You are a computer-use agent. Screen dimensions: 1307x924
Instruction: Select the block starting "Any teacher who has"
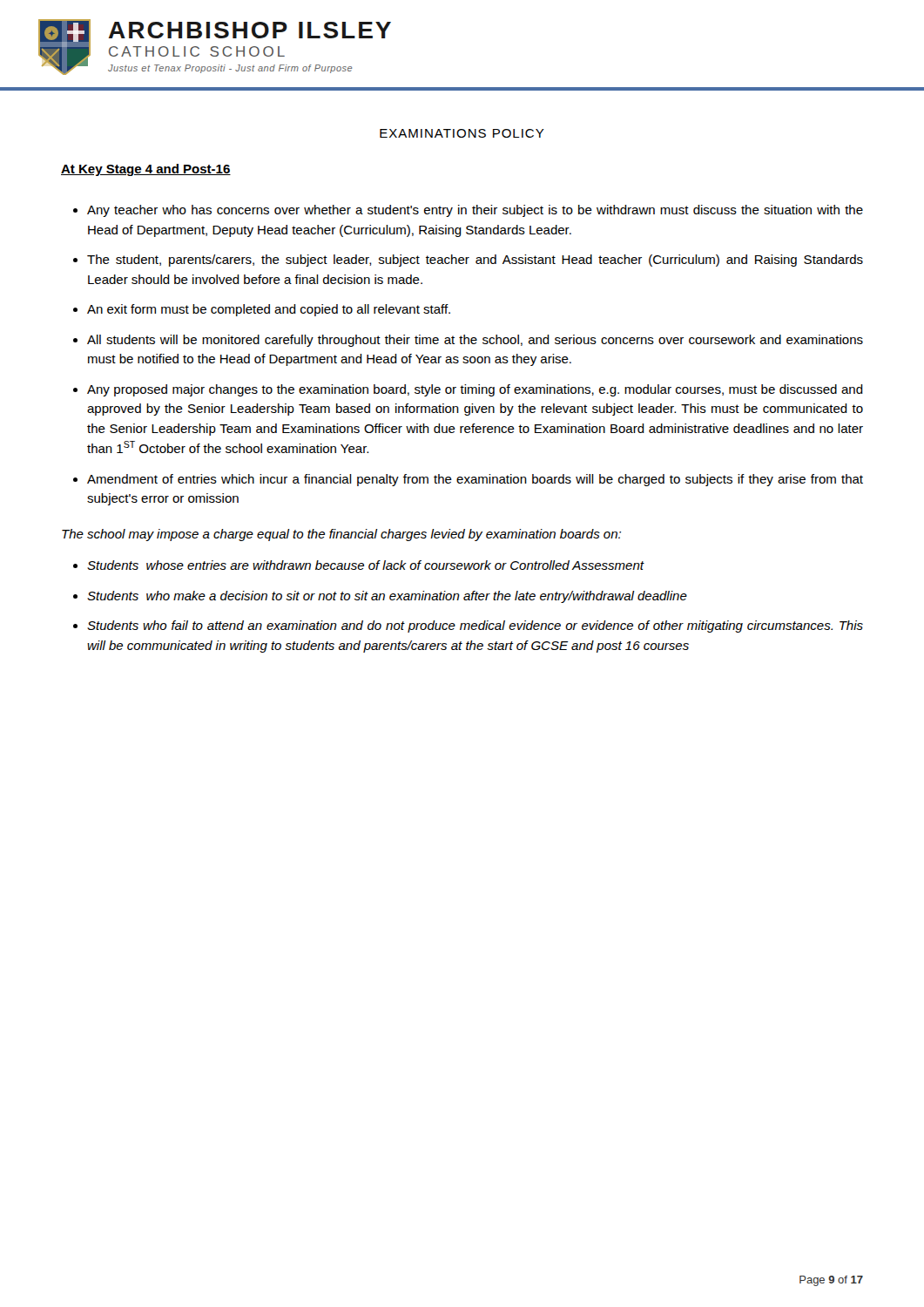tap(475, 219)
